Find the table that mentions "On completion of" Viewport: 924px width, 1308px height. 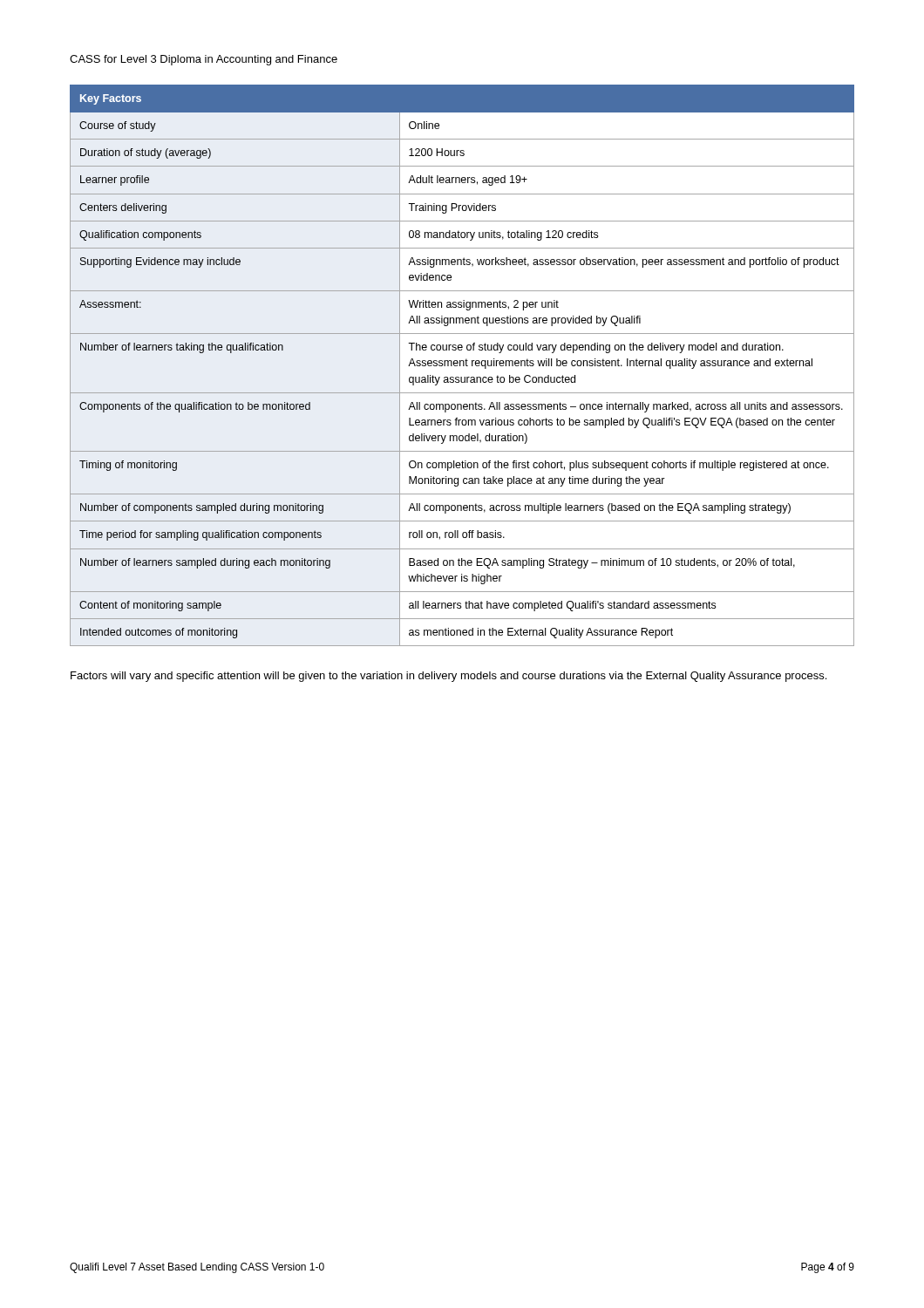tap(462, 365)
